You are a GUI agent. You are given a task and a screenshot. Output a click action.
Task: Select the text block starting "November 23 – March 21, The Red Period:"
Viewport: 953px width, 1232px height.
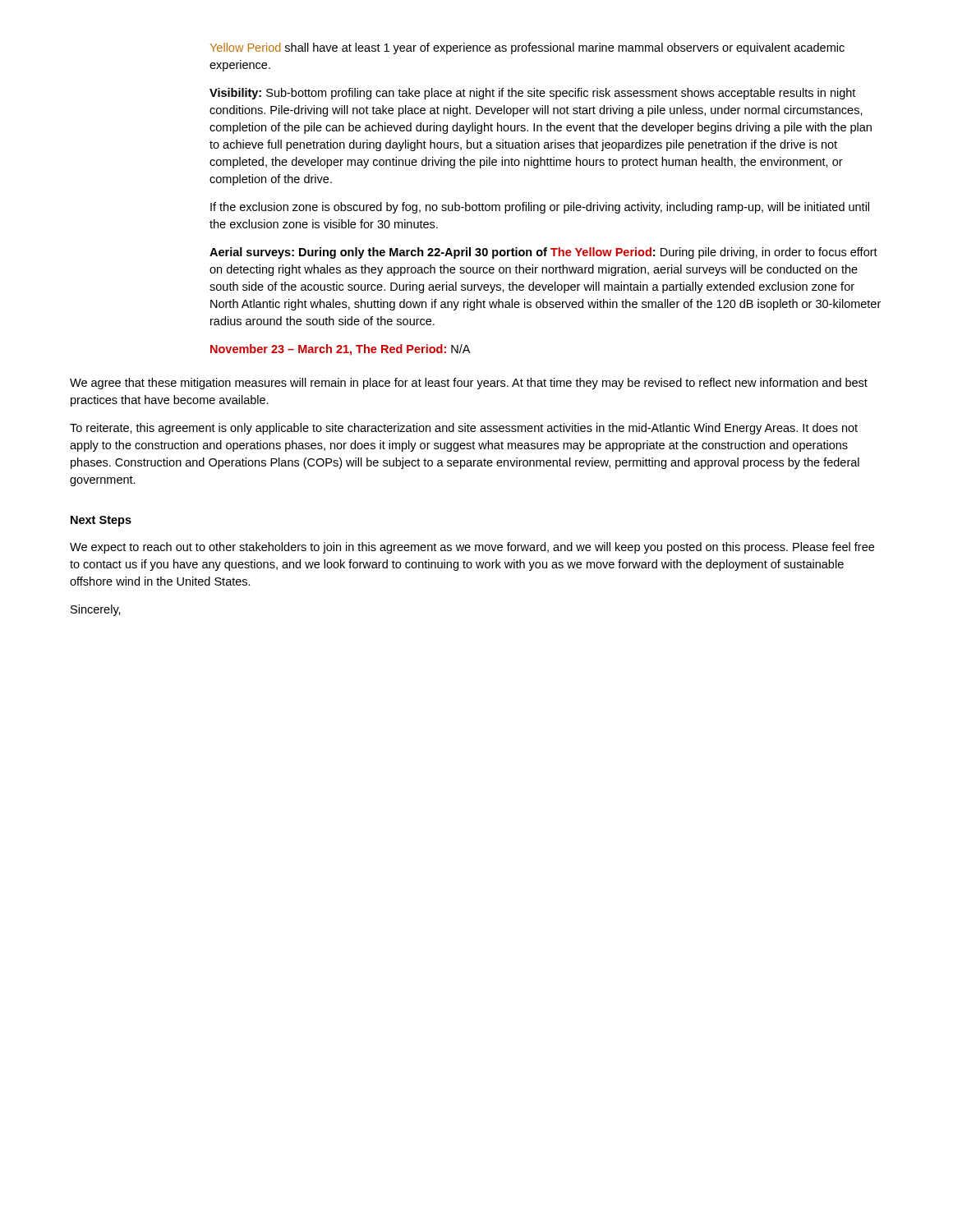[340, 349]
